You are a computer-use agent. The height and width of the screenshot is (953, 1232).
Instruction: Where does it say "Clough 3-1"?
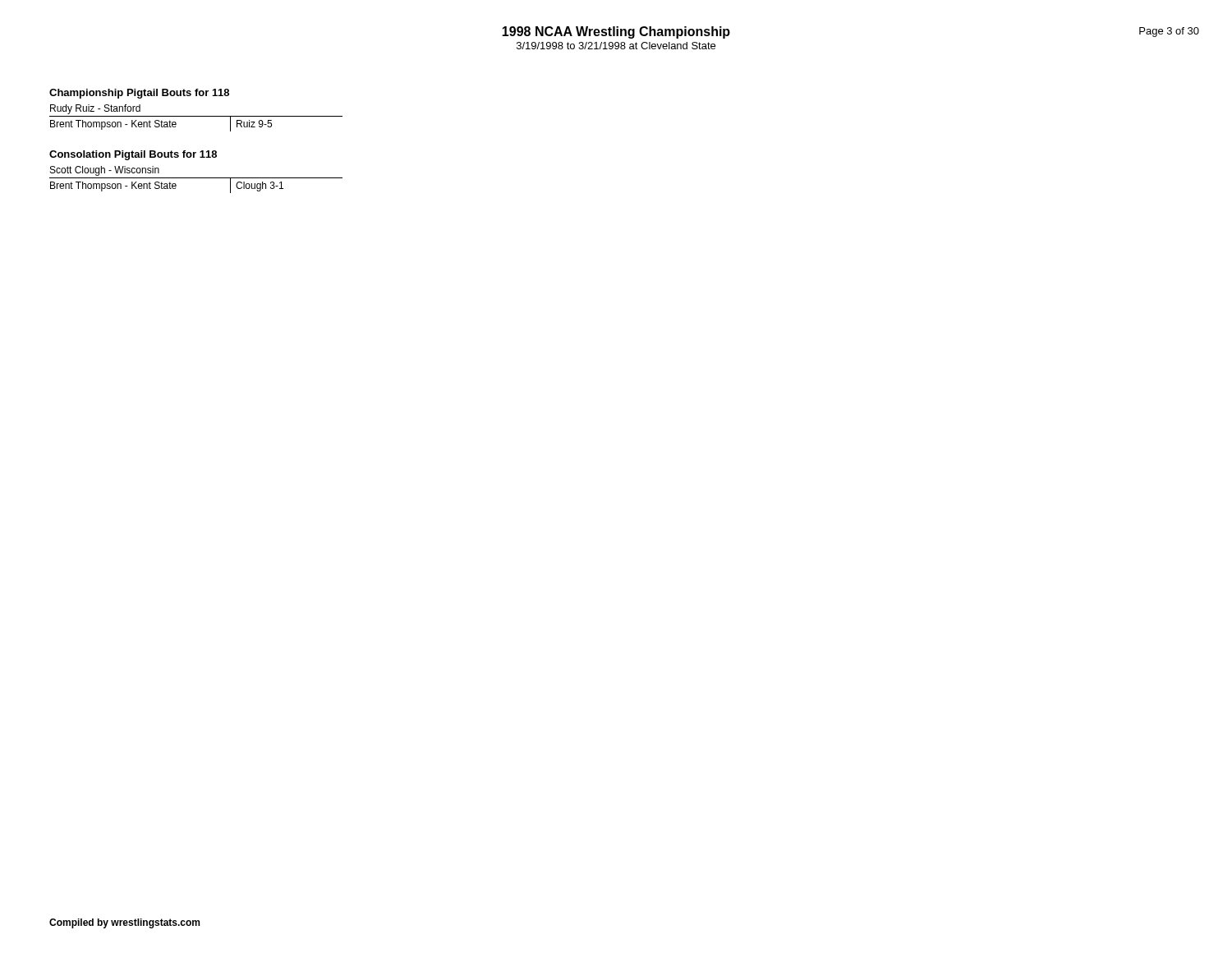[260, 186]
